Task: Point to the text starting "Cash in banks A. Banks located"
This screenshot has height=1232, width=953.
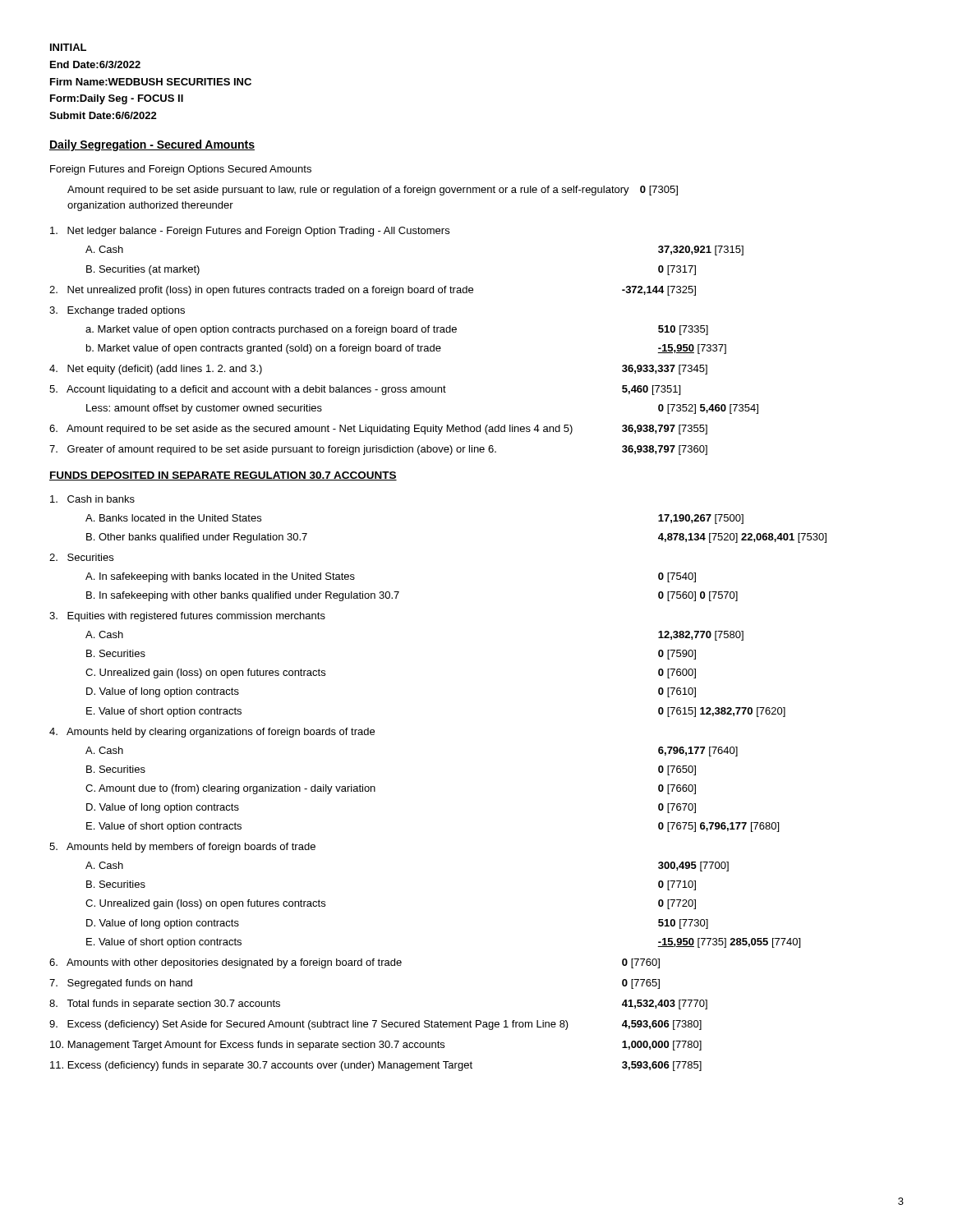Action: [x=92, y=499]
